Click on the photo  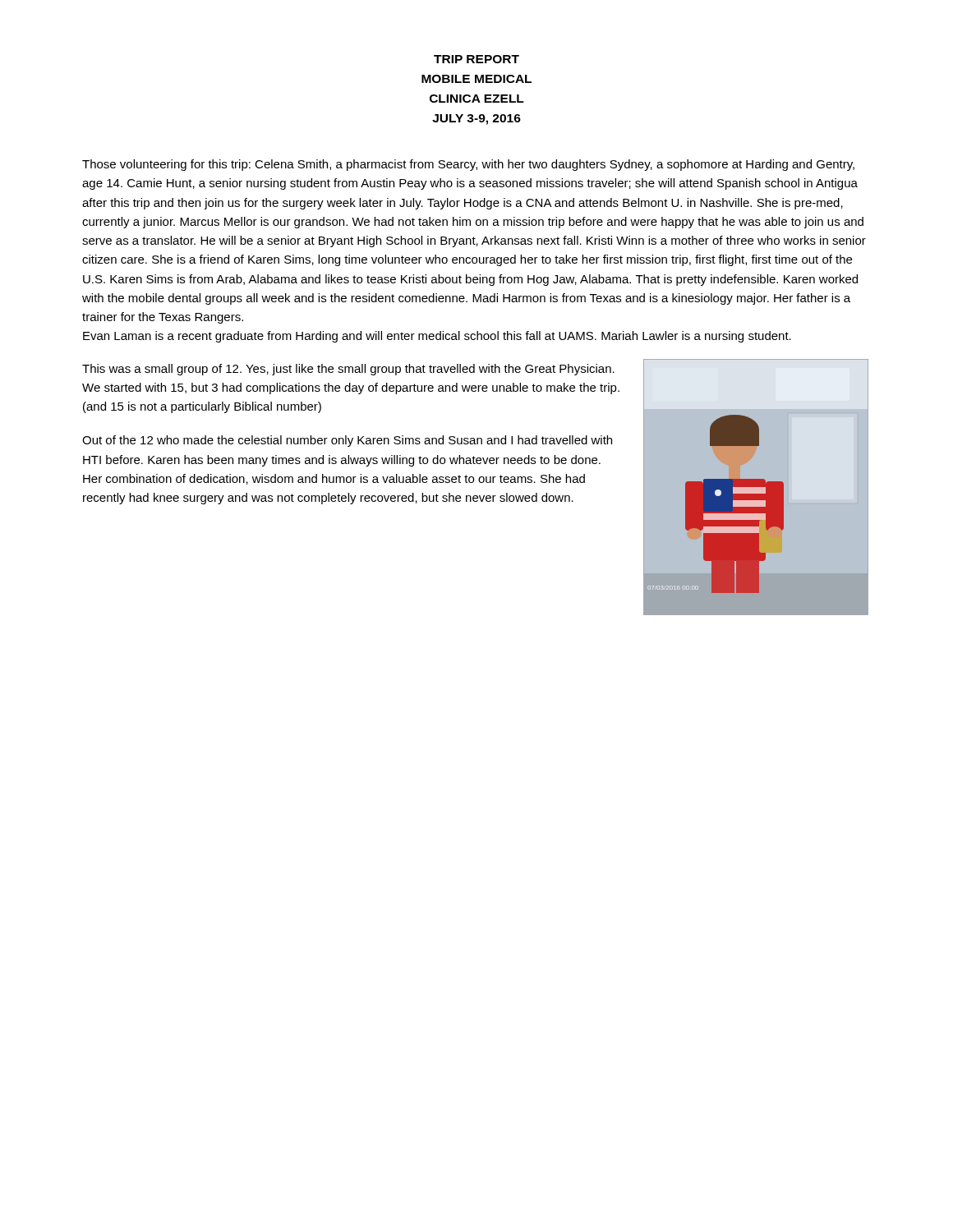[x=756, y=487]
